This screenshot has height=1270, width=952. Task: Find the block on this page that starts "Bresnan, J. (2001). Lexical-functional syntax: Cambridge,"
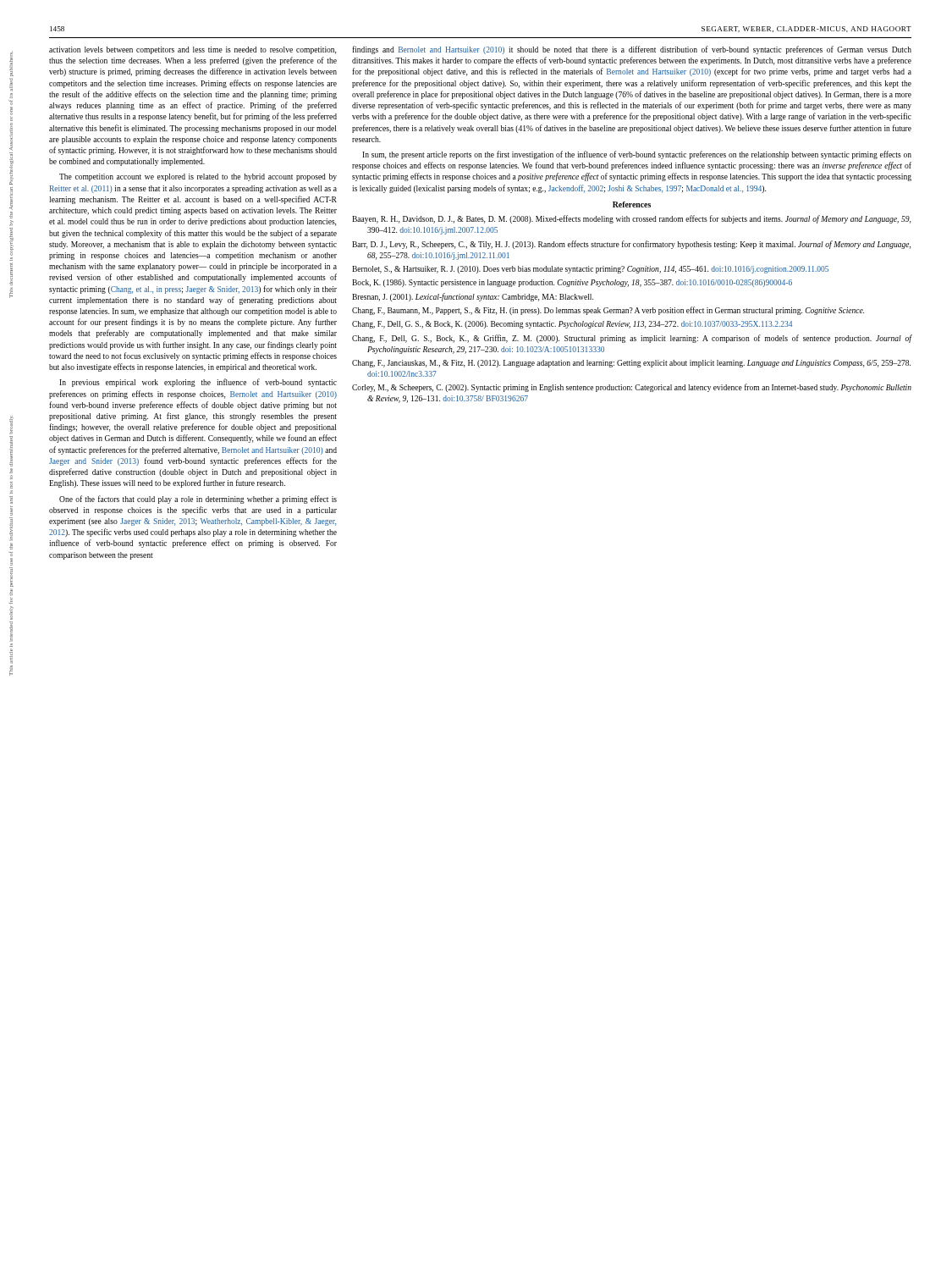[x=473, y=296]
